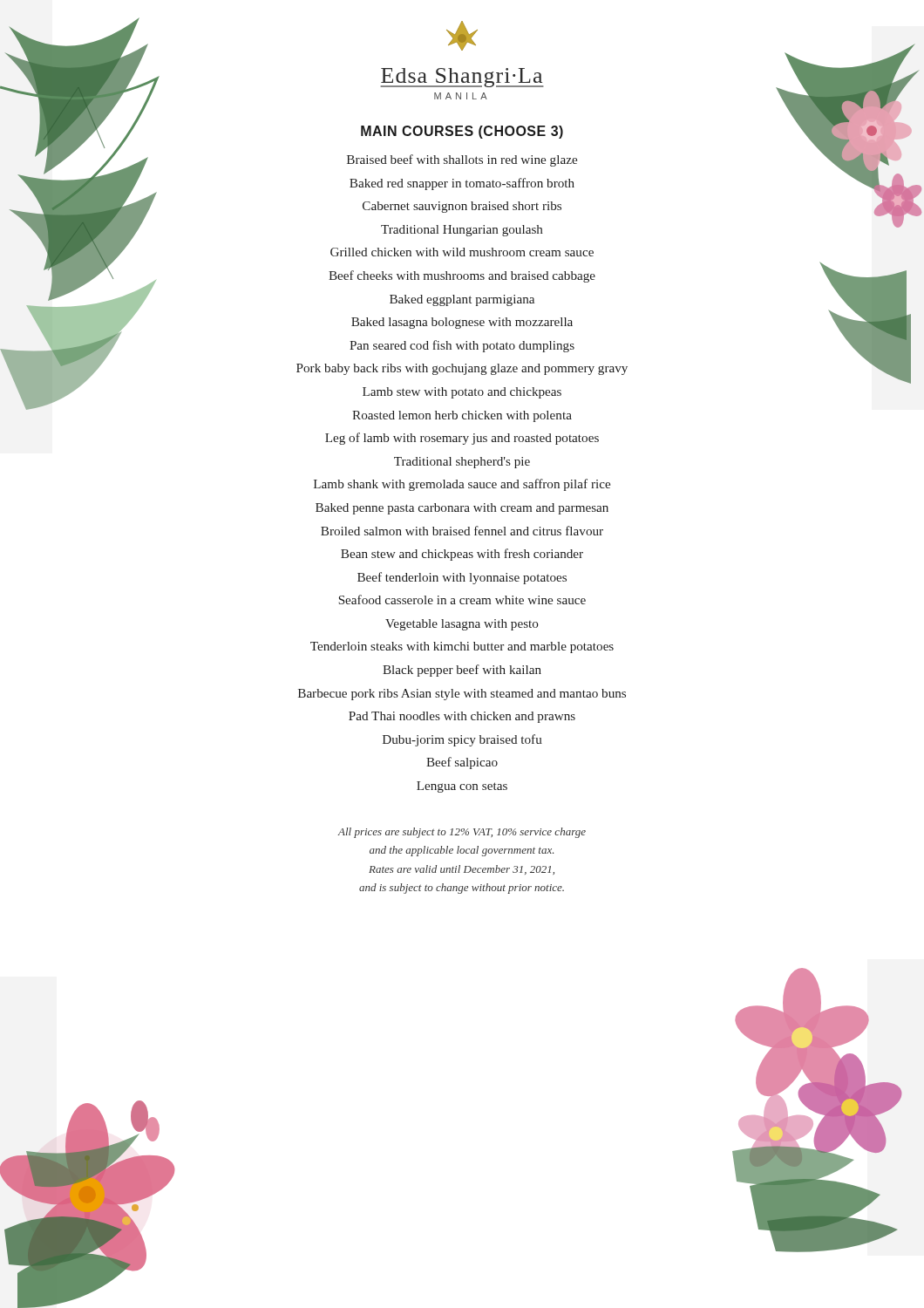Click the passage that begins "Pork baby back ribs with gochujang"
The height and width of the screenshot is (1308, 924).
(x=462, y=368)
